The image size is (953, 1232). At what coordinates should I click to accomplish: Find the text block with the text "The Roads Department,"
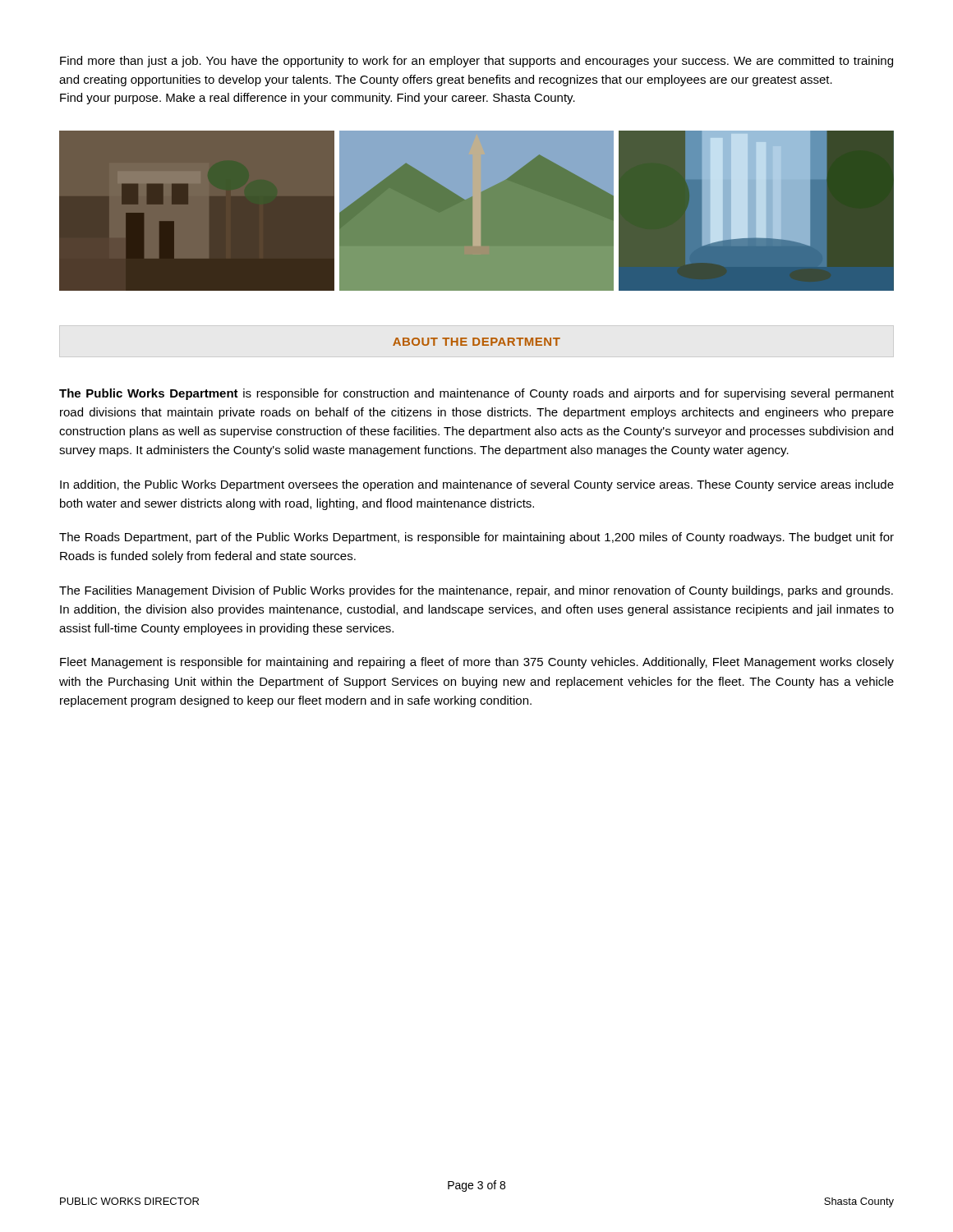point(476,546)
